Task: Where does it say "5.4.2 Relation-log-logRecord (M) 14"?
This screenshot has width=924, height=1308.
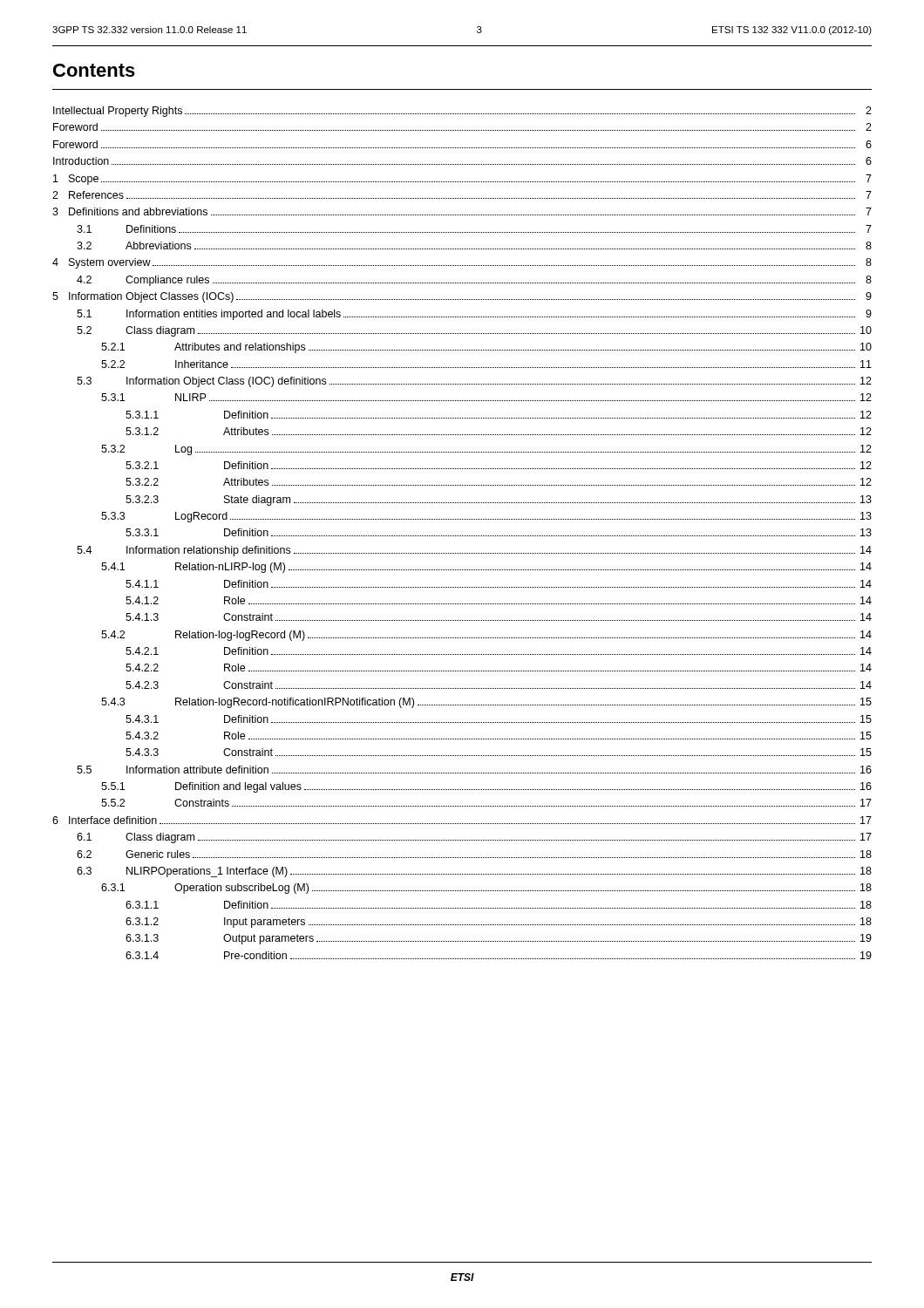Action: [x=462, y=635]
